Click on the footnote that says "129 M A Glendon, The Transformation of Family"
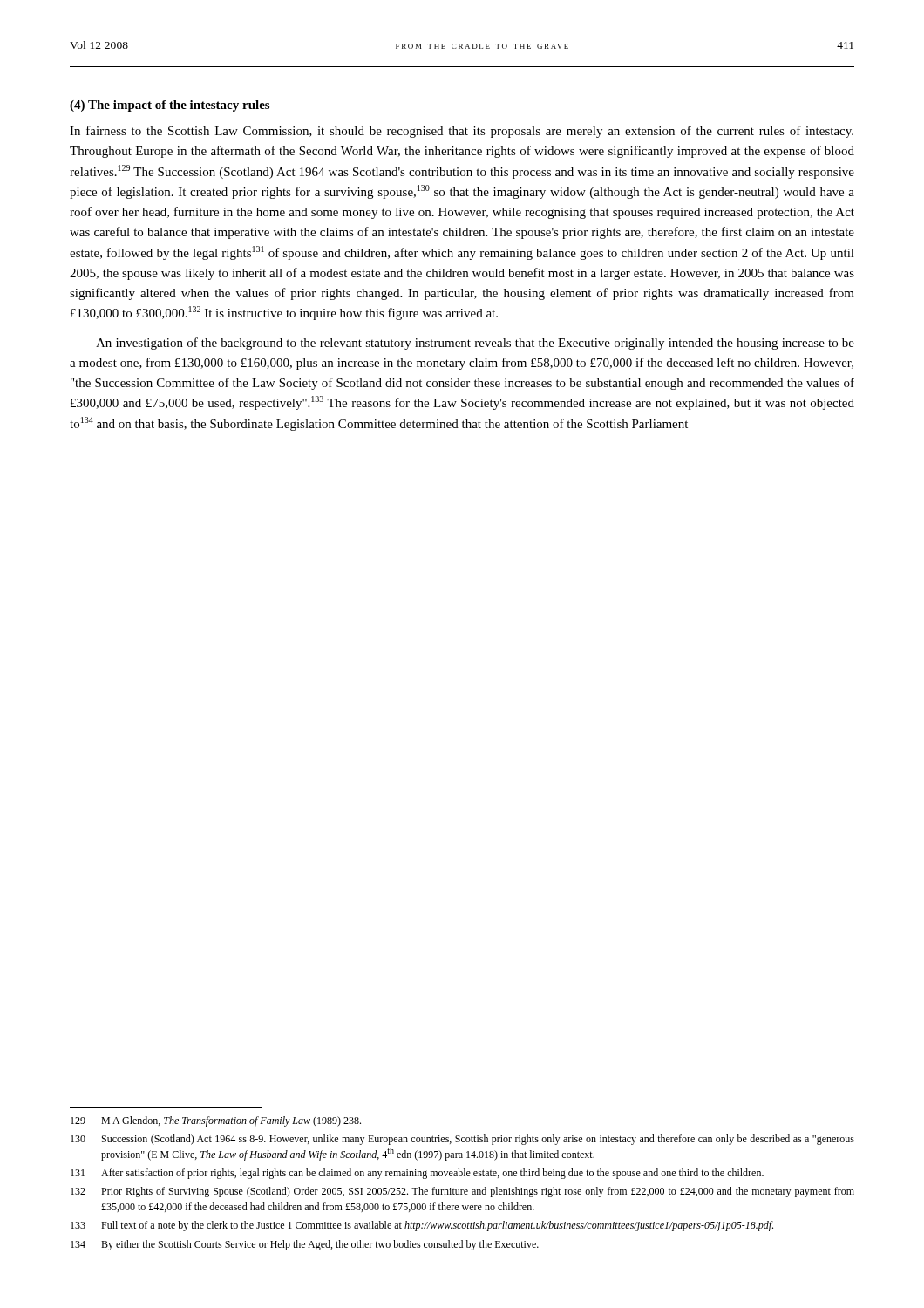The height and width of the screenshot is (1308, 924). (x=216, y=1121)
